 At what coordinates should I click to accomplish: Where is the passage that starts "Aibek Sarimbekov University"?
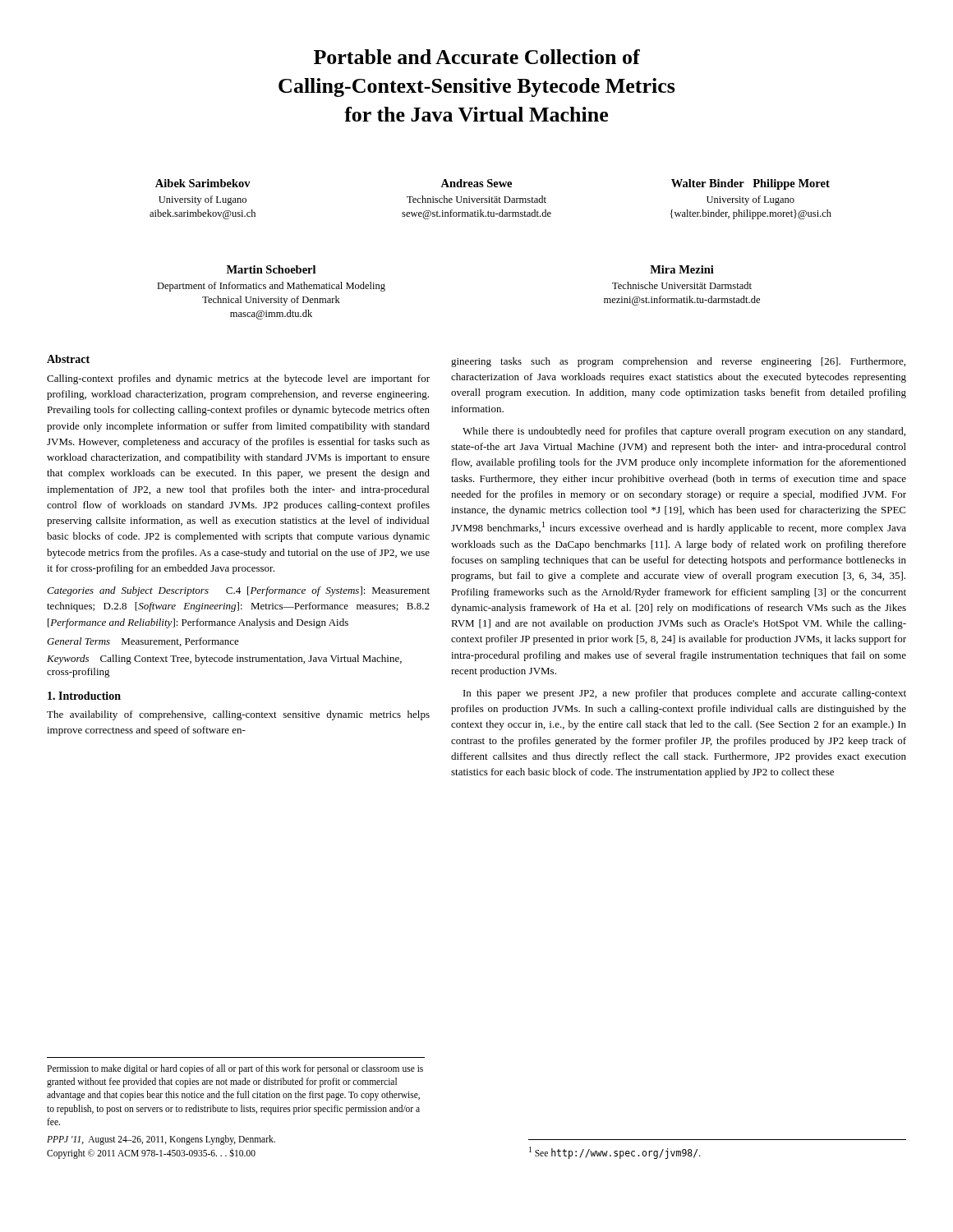[x=476, y=198]
